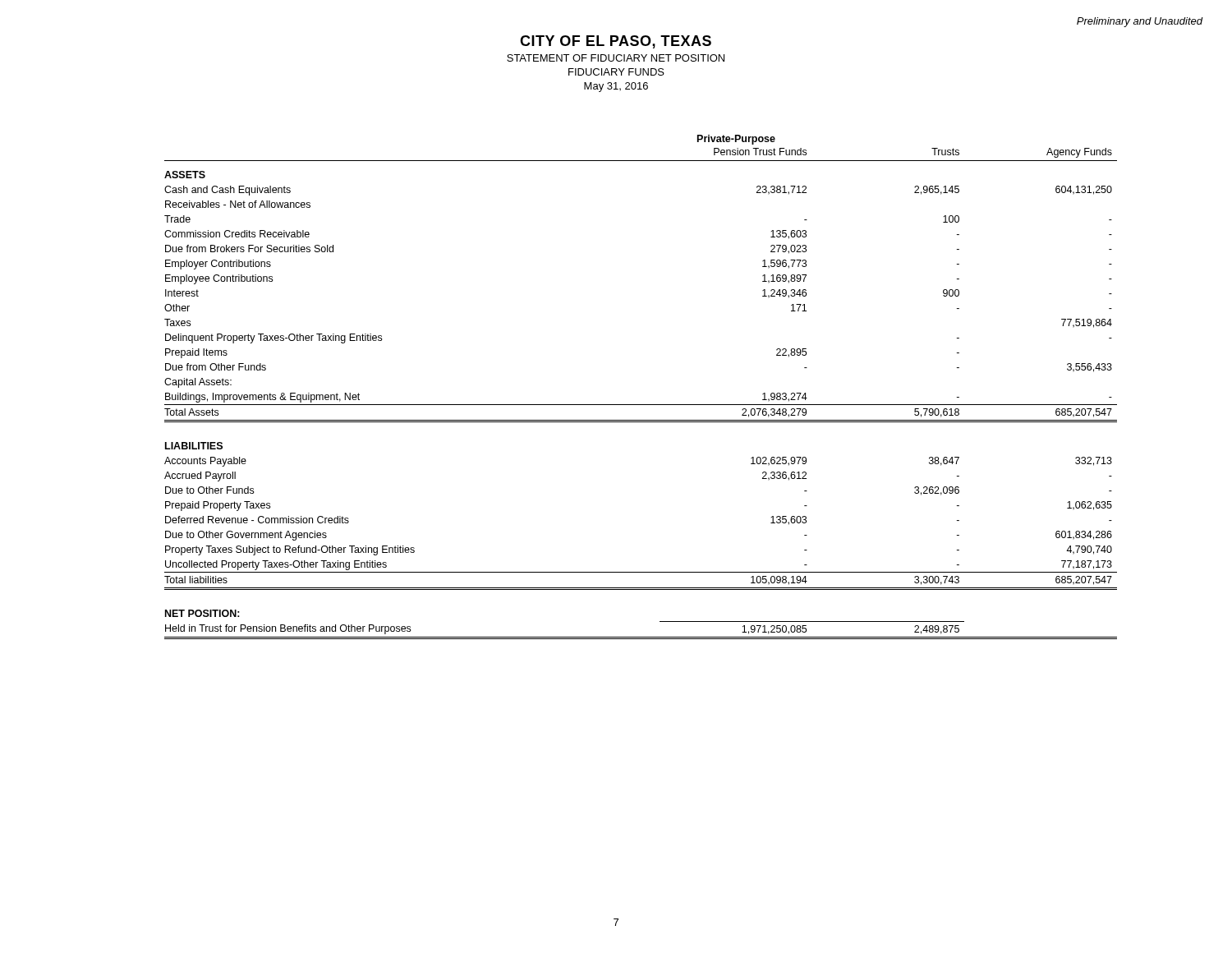Find the element starting "May 31, 2016"

click(616, 86)
